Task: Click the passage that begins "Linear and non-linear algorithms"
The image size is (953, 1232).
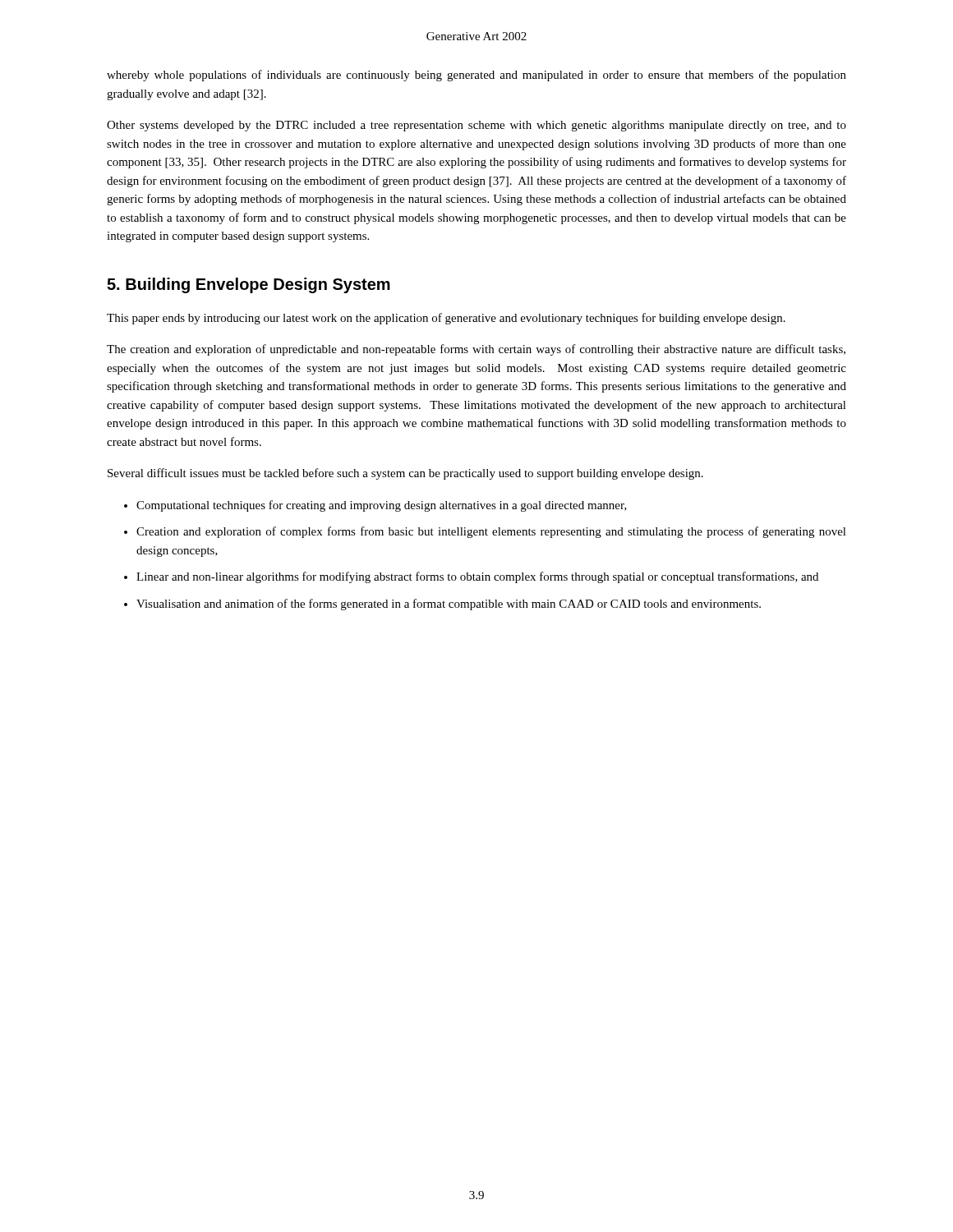Action: click(x=478, y=577)
